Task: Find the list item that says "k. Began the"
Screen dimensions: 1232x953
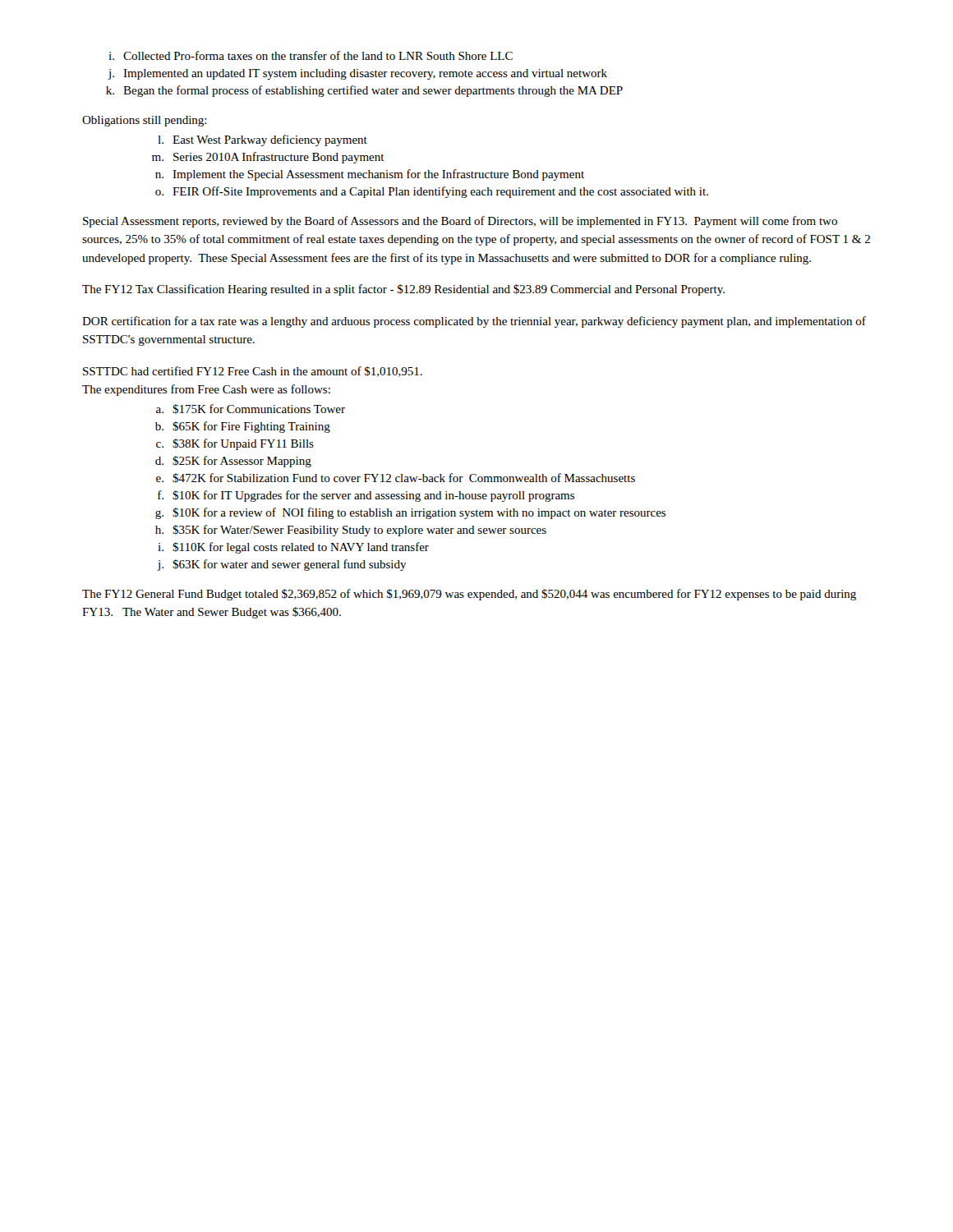Action: coord(476,91)
